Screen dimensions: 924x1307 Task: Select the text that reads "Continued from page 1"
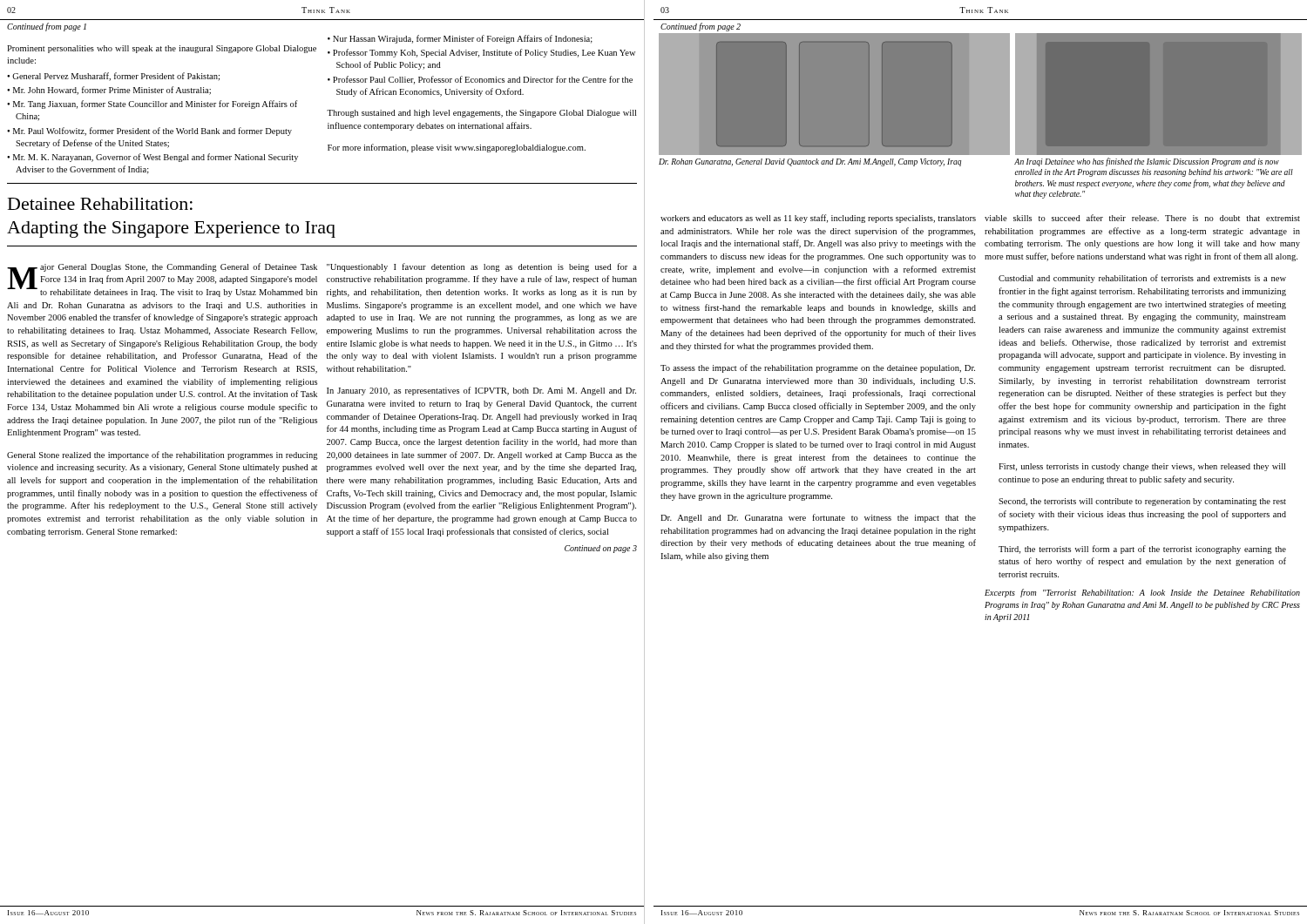click(47, 27)
